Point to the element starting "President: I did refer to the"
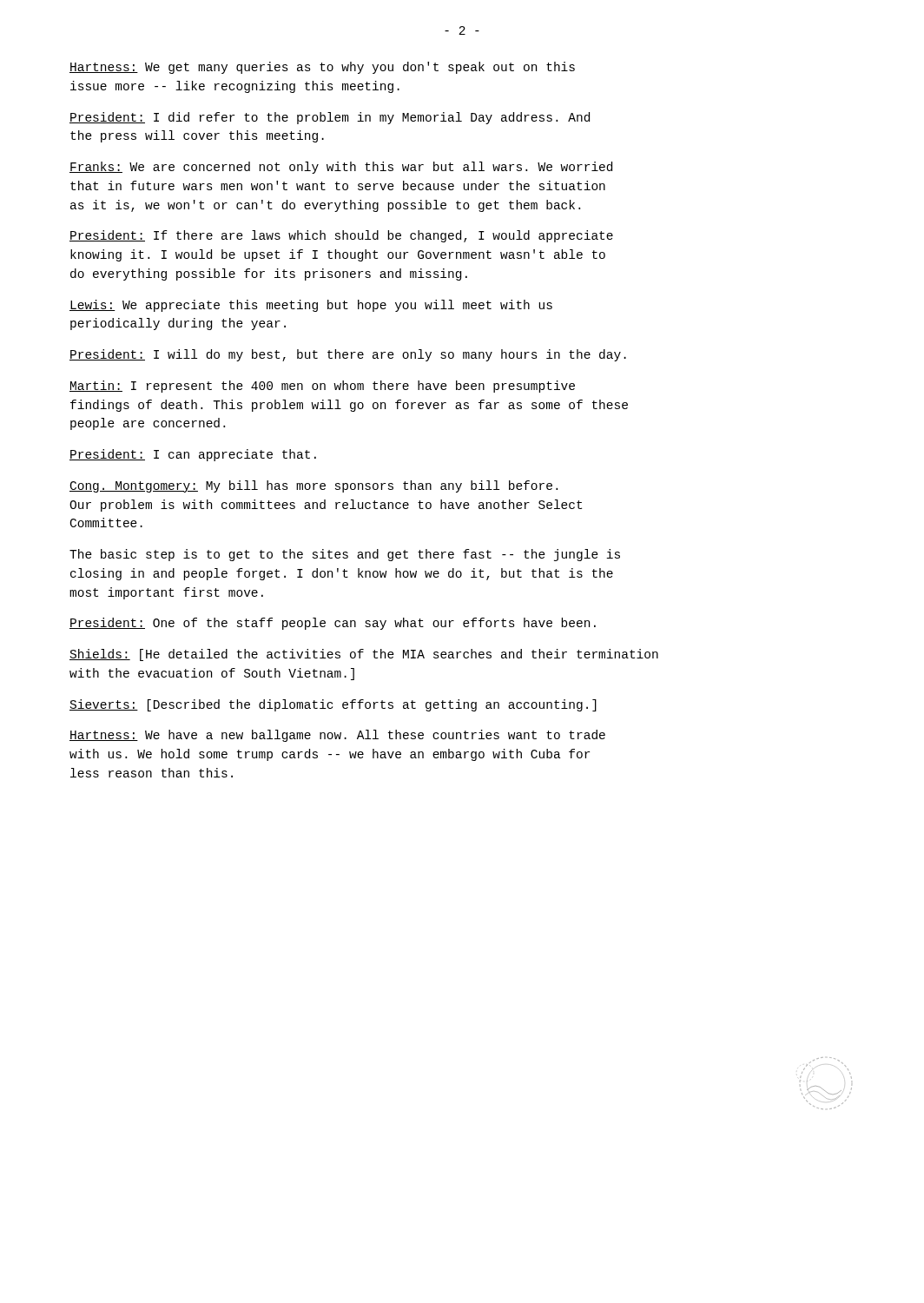Screen dimensions: 1303x924 tap(330, 127)
